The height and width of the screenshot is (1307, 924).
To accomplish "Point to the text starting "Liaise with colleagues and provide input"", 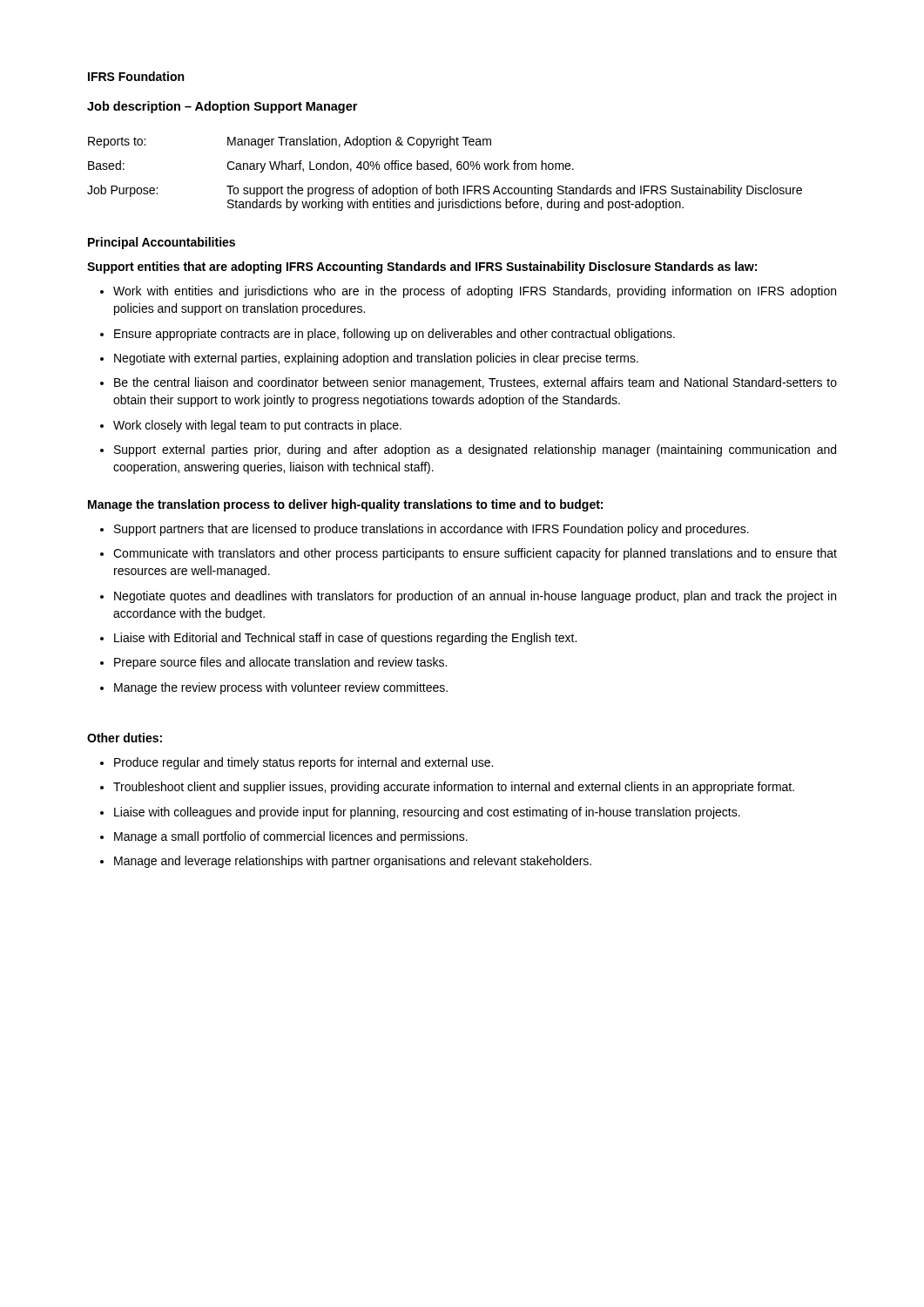I will click(x=462, y=812).
